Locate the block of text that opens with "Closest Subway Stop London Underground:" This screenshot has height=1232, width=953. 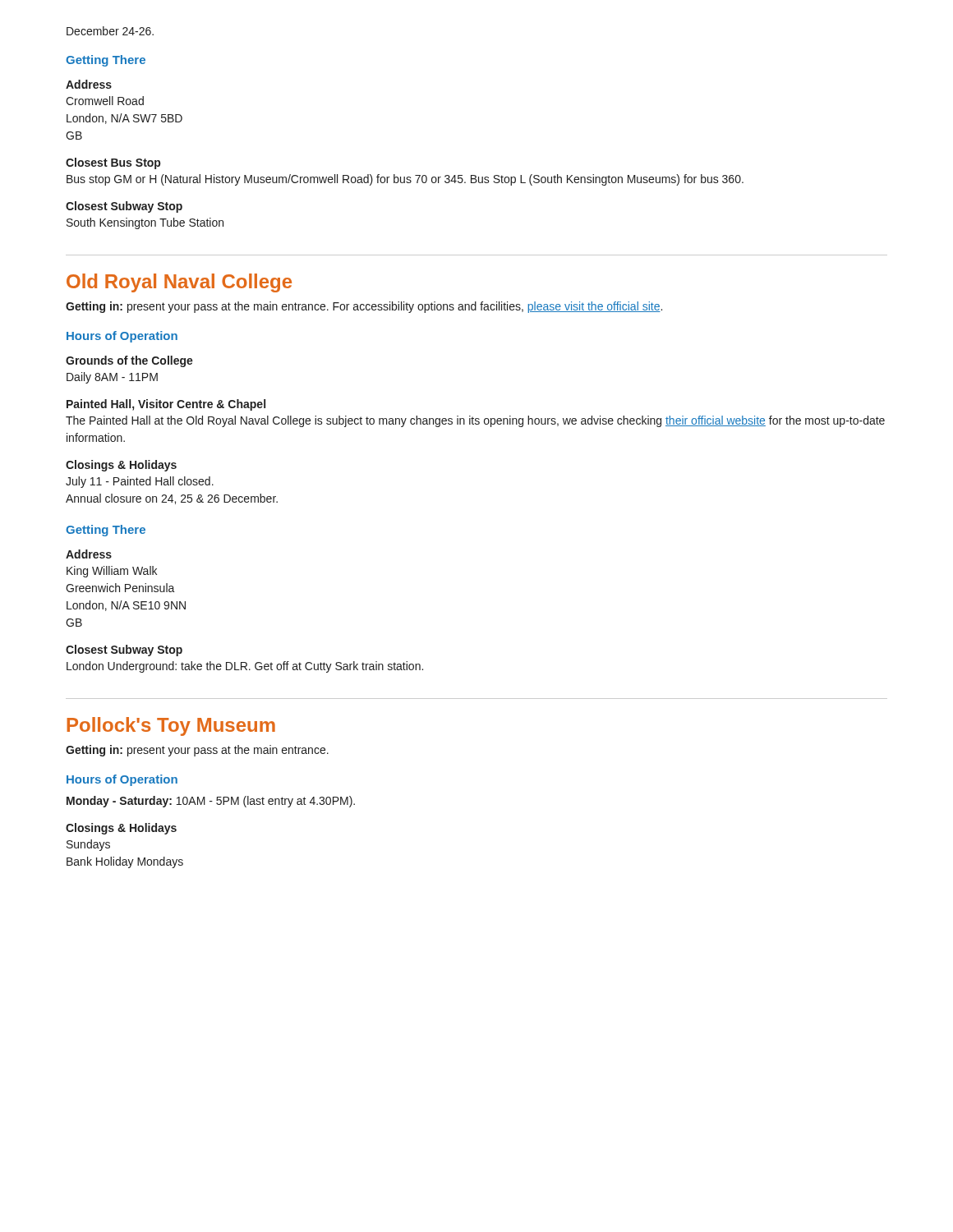(124, 650)
